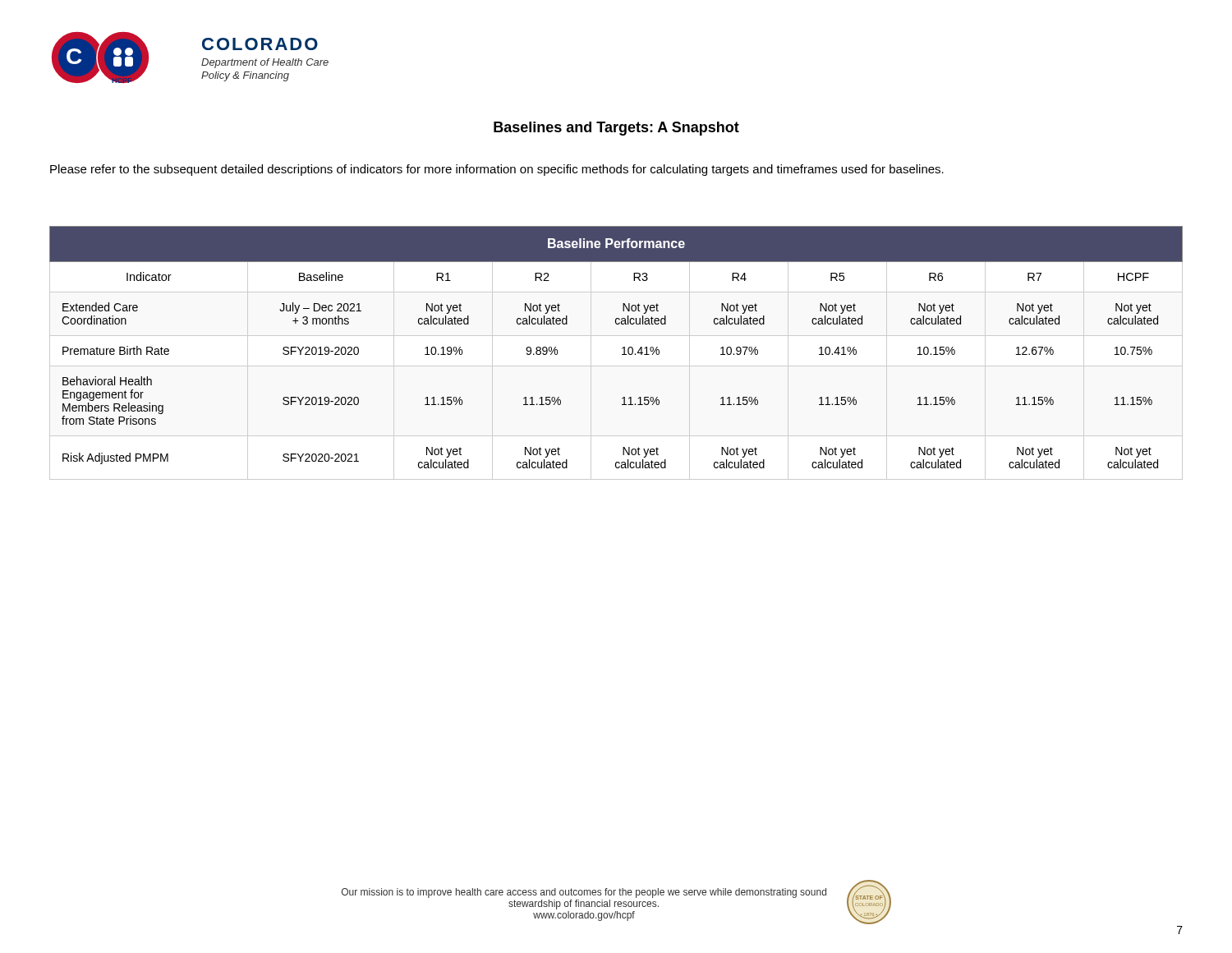The height and width of the screenshot is (953, 1232).
Task: Click a logo
Action: (189, 58)
